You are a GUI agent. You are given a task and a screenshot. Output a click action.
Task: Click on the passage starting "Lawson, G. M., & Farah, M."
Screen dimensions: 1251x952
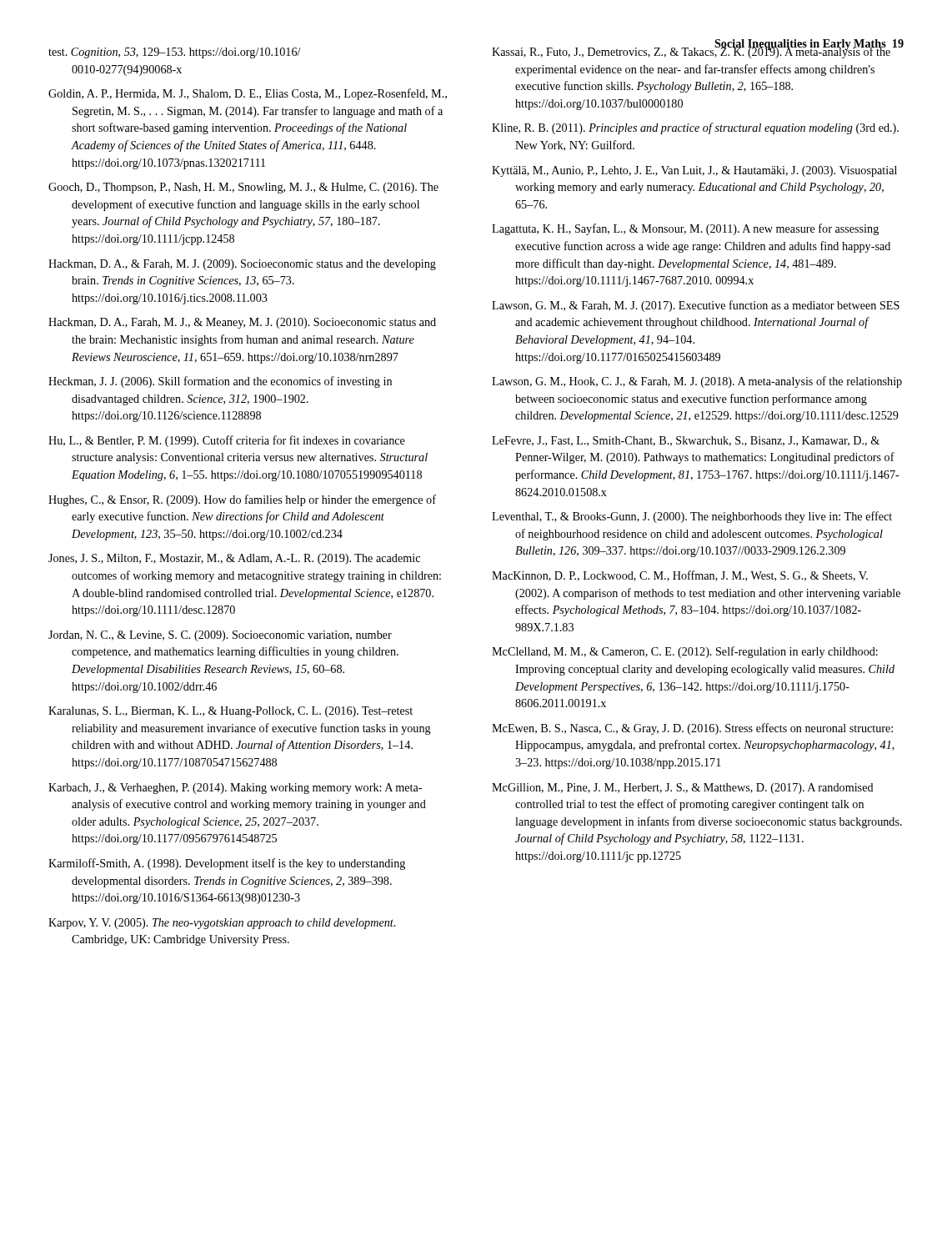pos(696,331)
